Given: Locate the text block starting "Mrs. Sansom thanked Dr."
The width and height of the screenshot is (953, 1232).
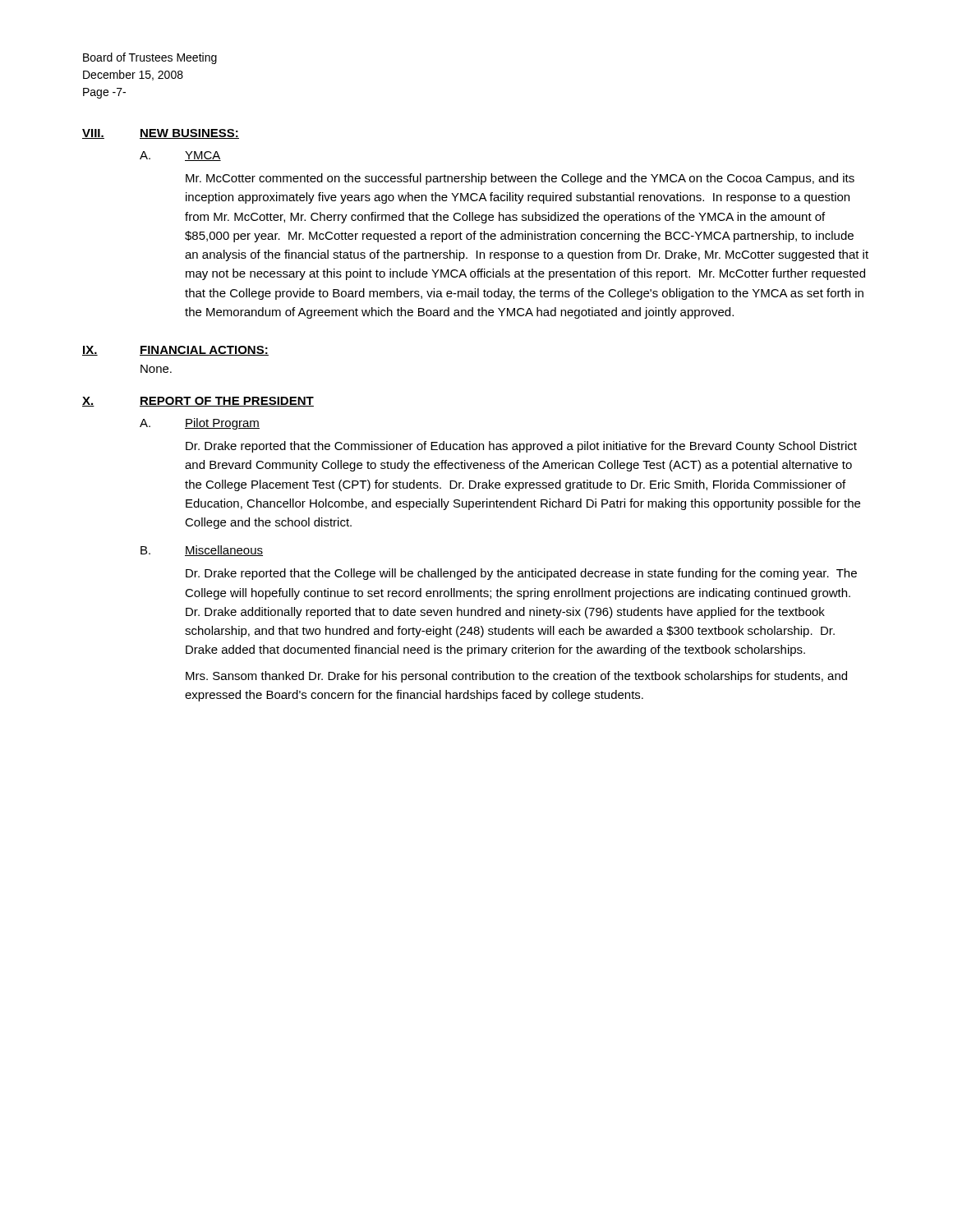Looking at the screenshot, I should tap(516, 685).
